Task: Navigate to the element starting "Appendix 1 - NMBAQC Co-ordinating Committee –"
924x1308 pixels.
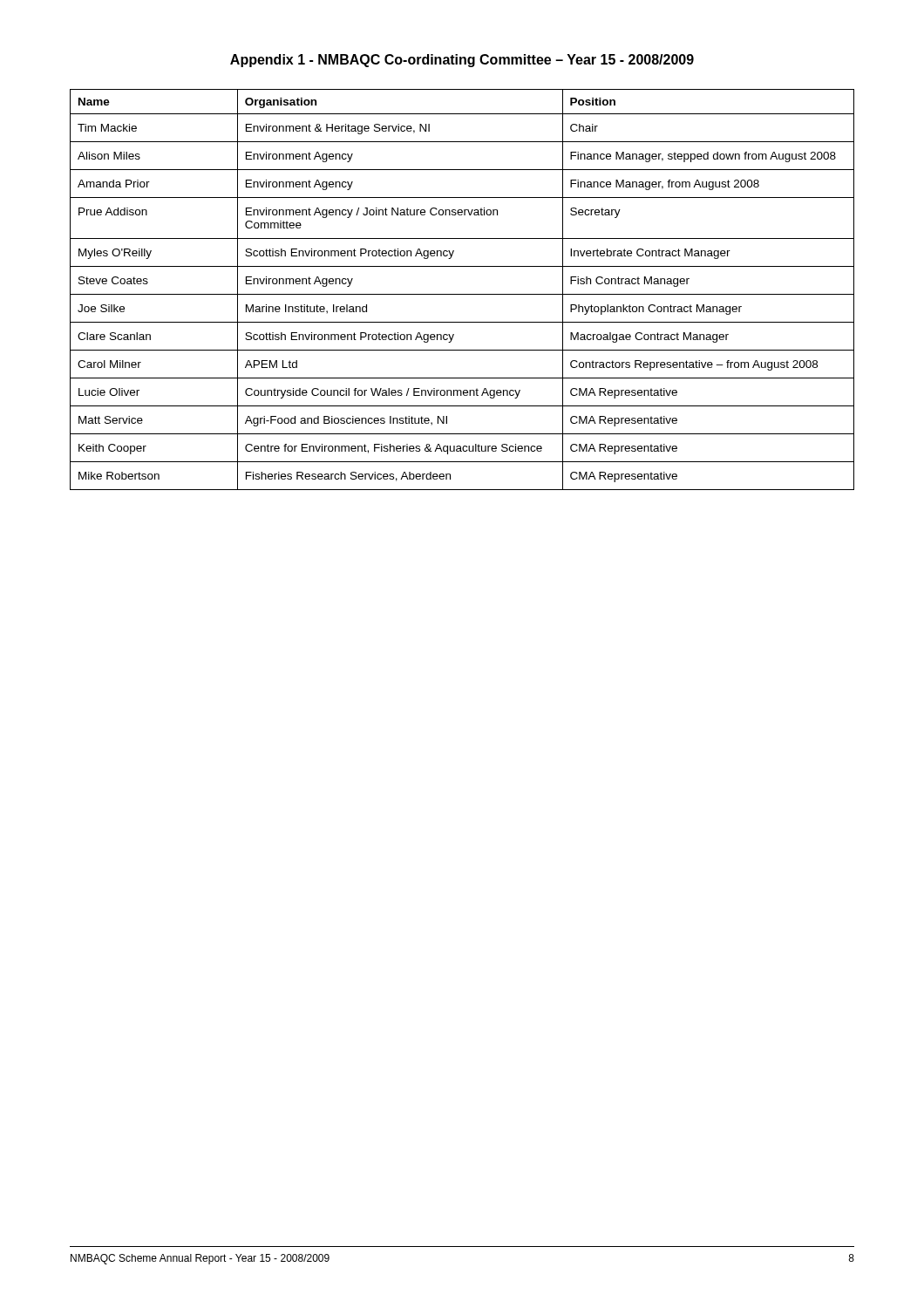Action: [x=462, y=60]
